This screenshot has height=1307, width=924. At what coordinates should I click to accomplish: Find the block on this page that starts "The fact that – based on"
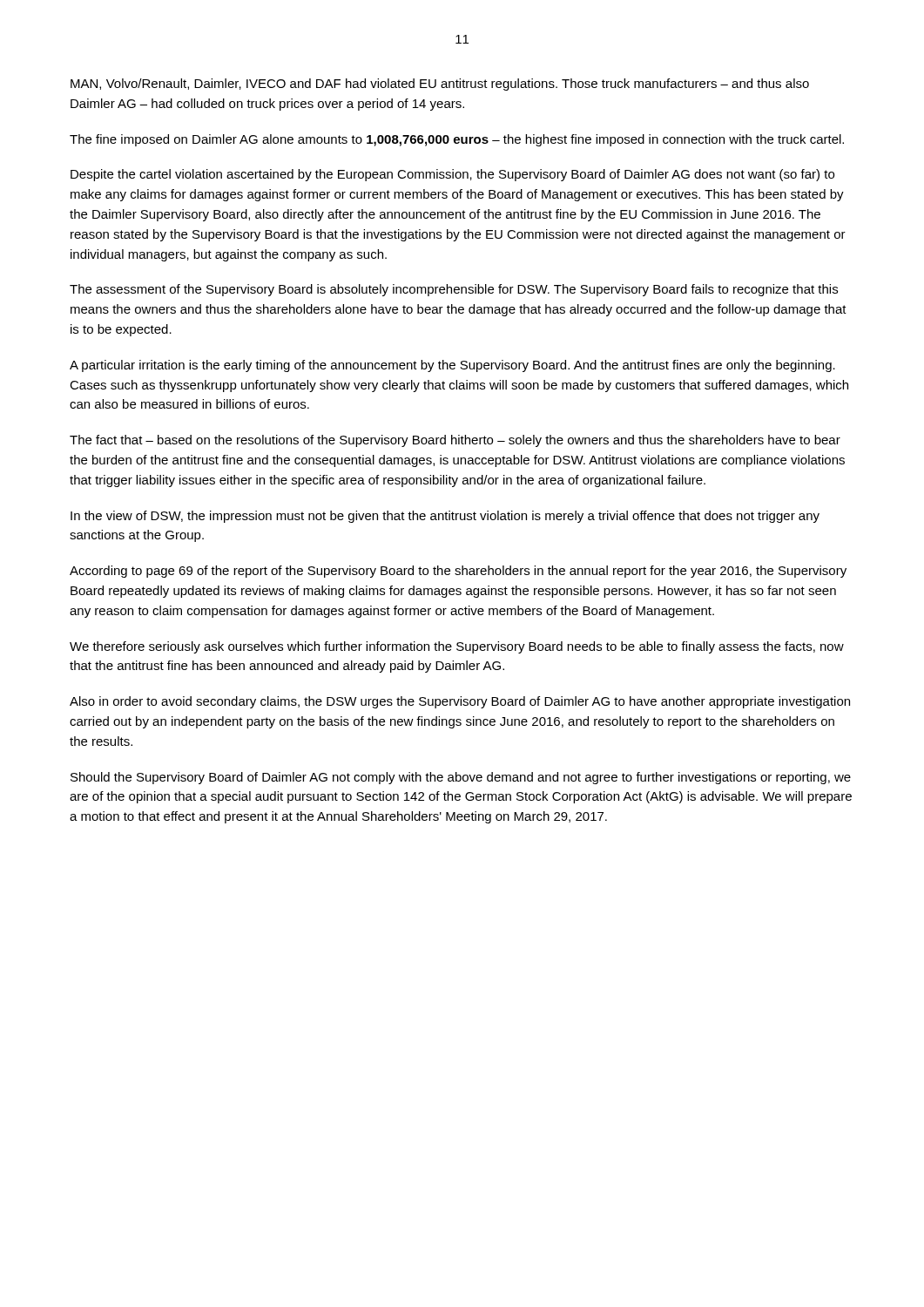[457, 460]
